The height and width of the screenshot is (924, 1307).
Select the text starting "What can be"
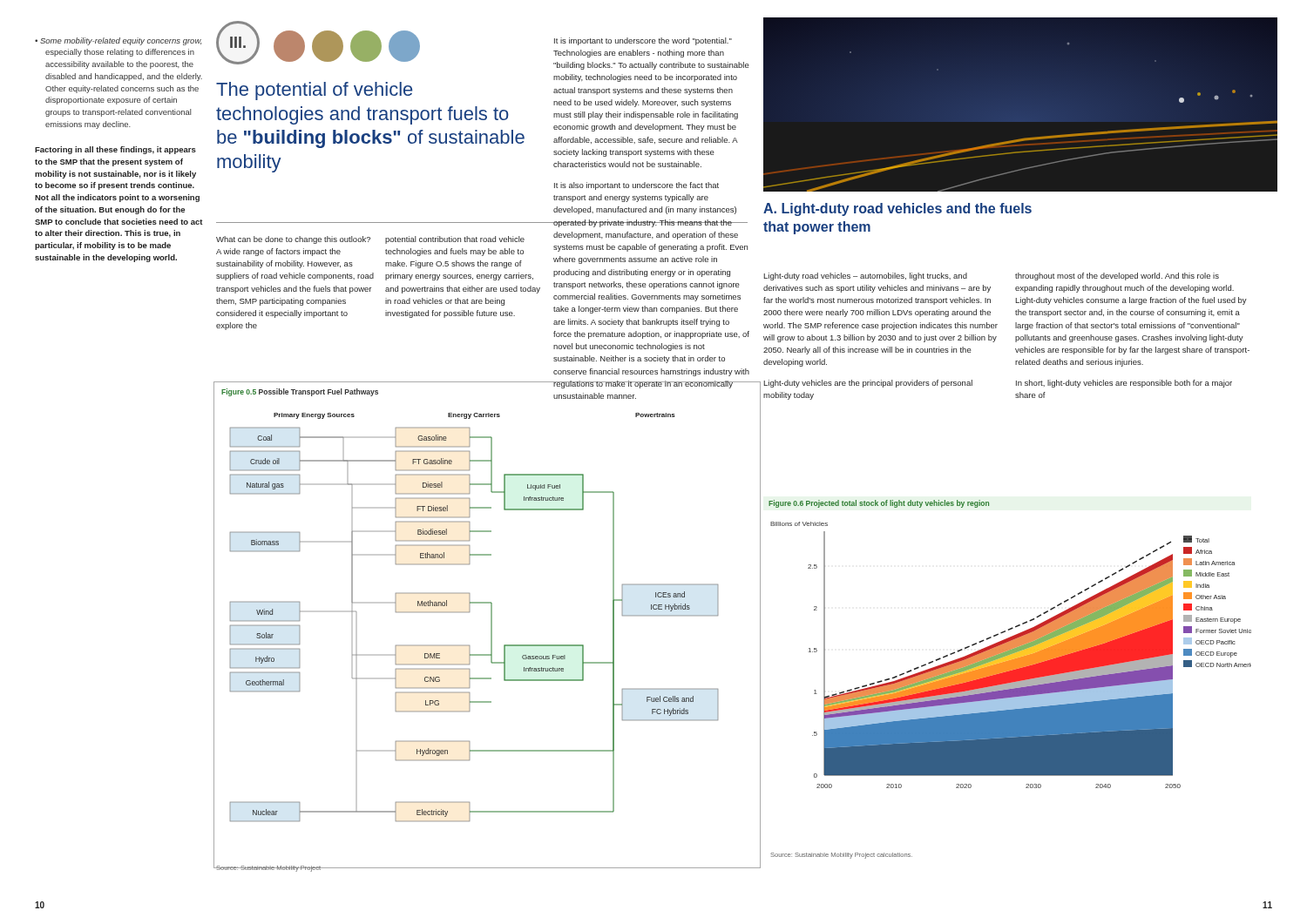295,283
